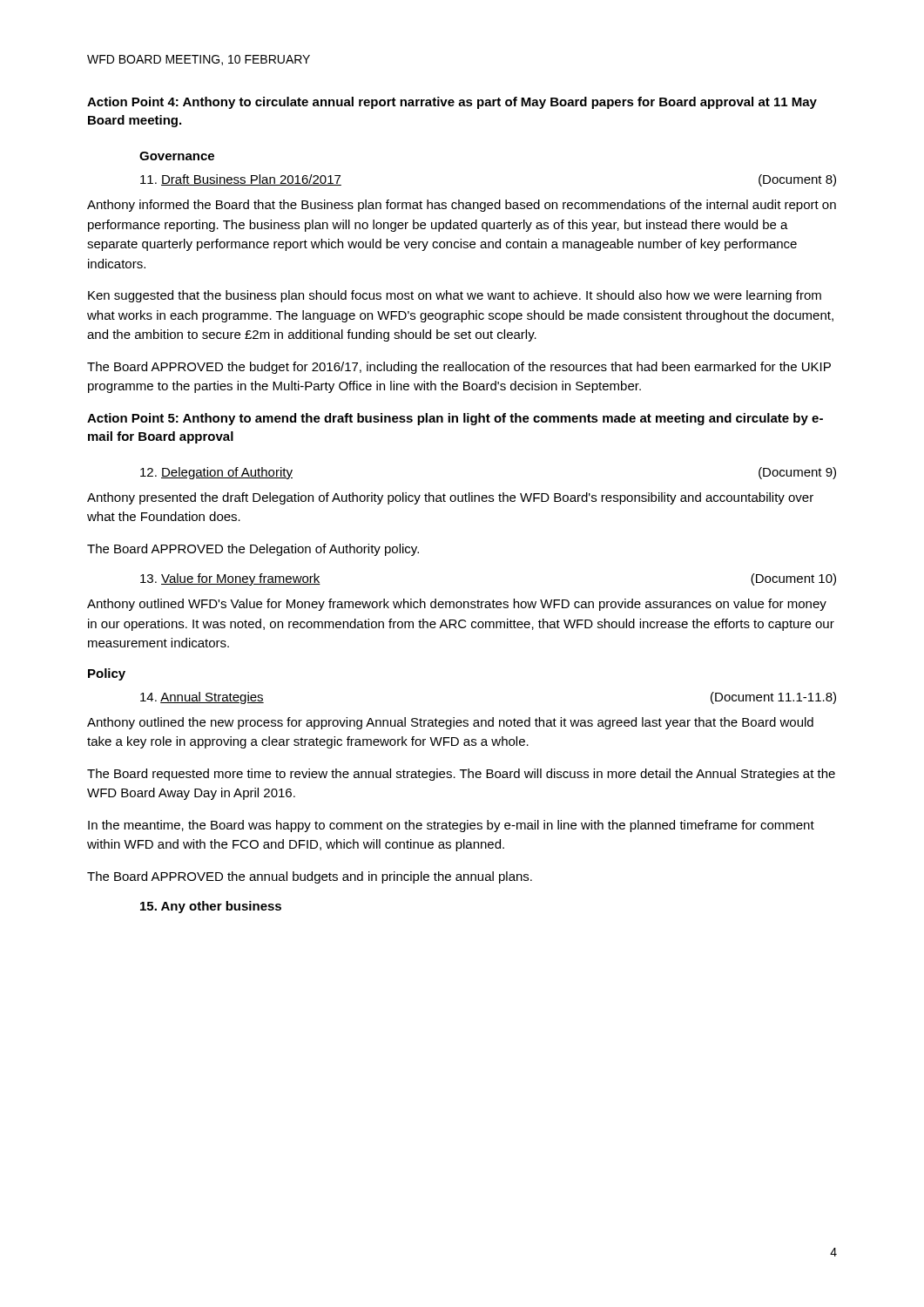
Task: Click on the text block containing "Action Point 5: Anthony to amend"
Action: pos(455,427)
